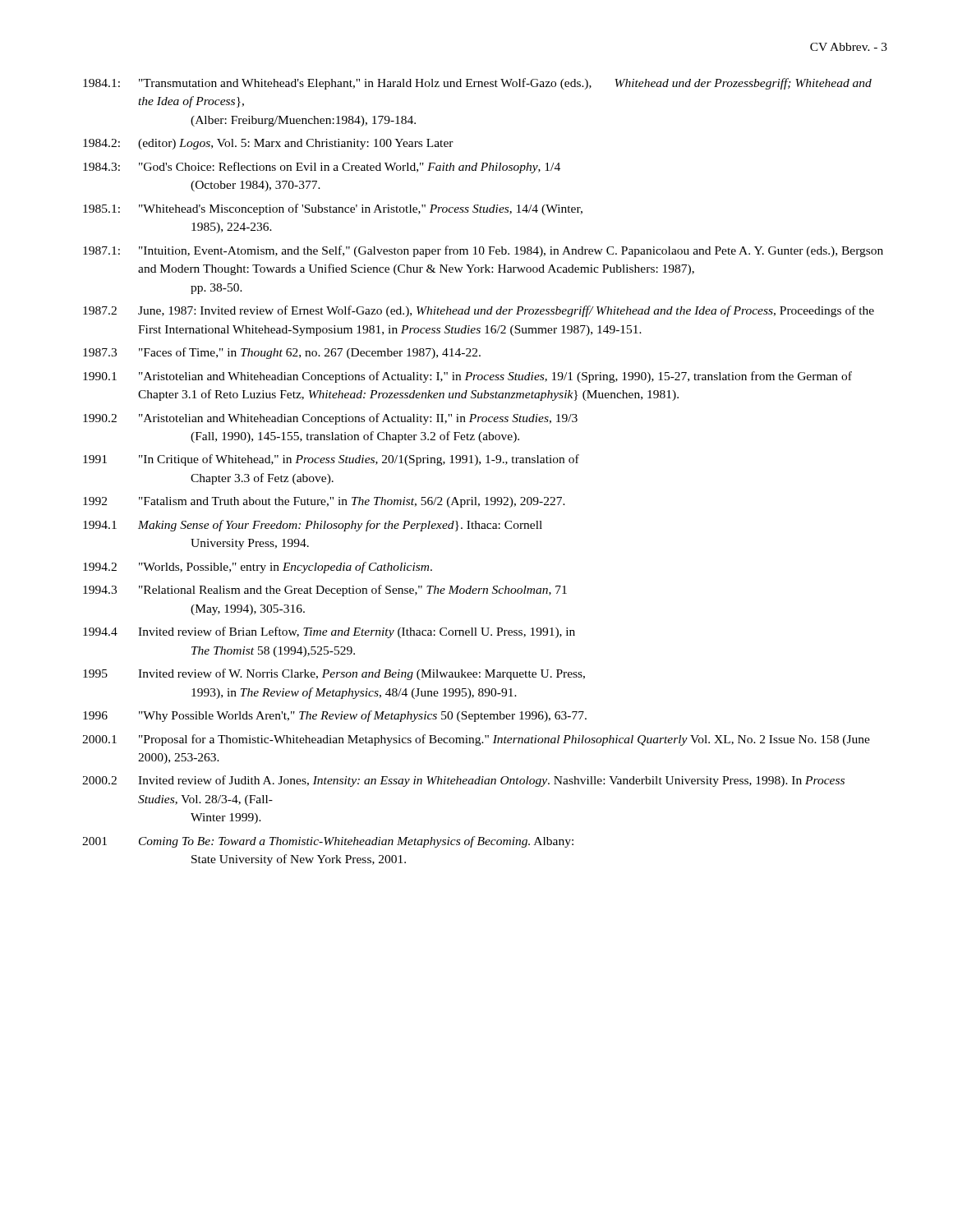Locate the block of text that opens with "2000.2 Invited review of Judith A."
953x1232 pixels.
[463, 781]
